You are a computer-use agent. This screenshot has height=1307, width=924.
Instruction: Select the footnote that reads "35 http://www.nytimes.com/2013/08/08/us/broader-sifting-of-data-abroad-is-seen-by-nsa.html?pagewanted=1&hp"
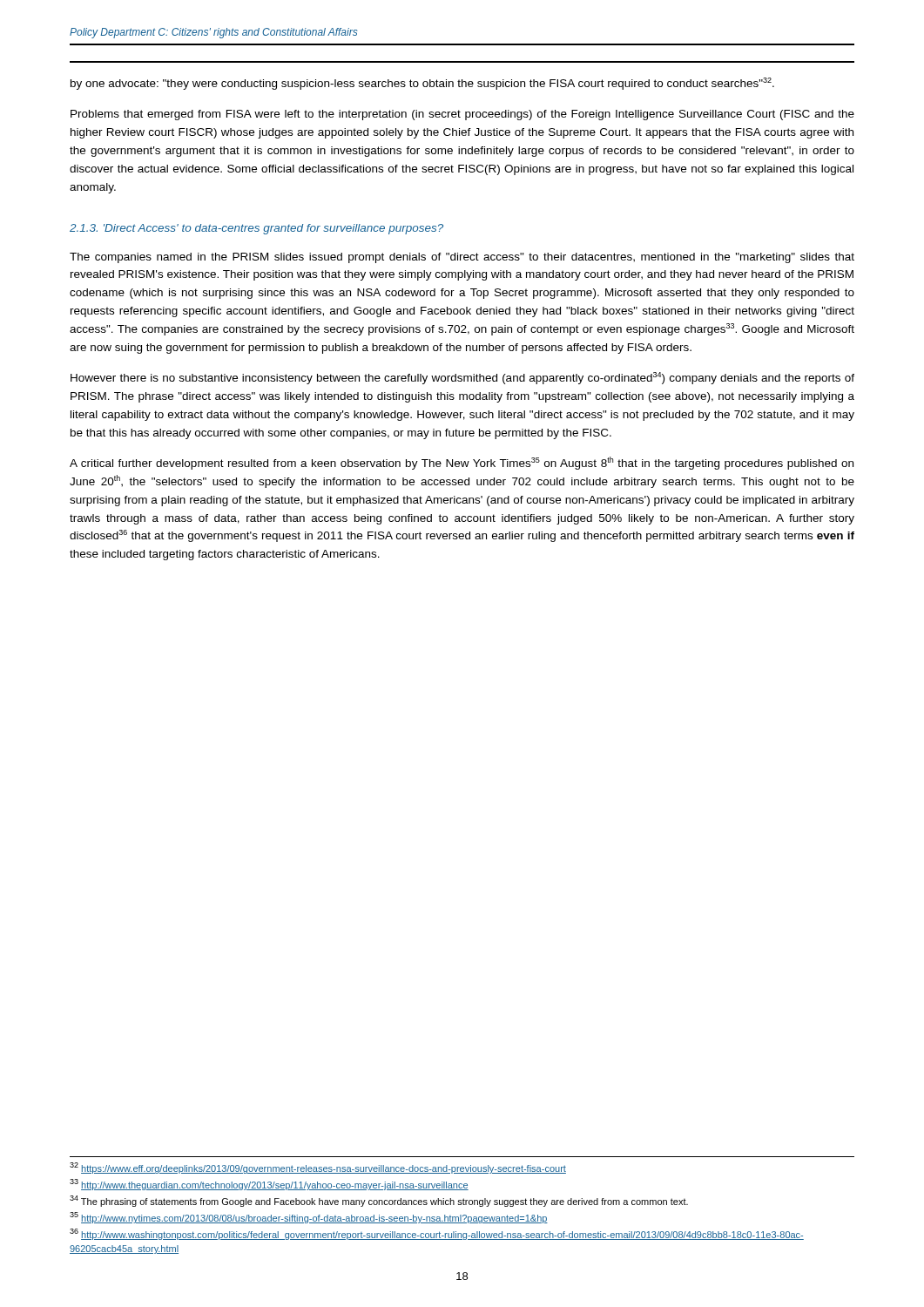[308, 1218]
